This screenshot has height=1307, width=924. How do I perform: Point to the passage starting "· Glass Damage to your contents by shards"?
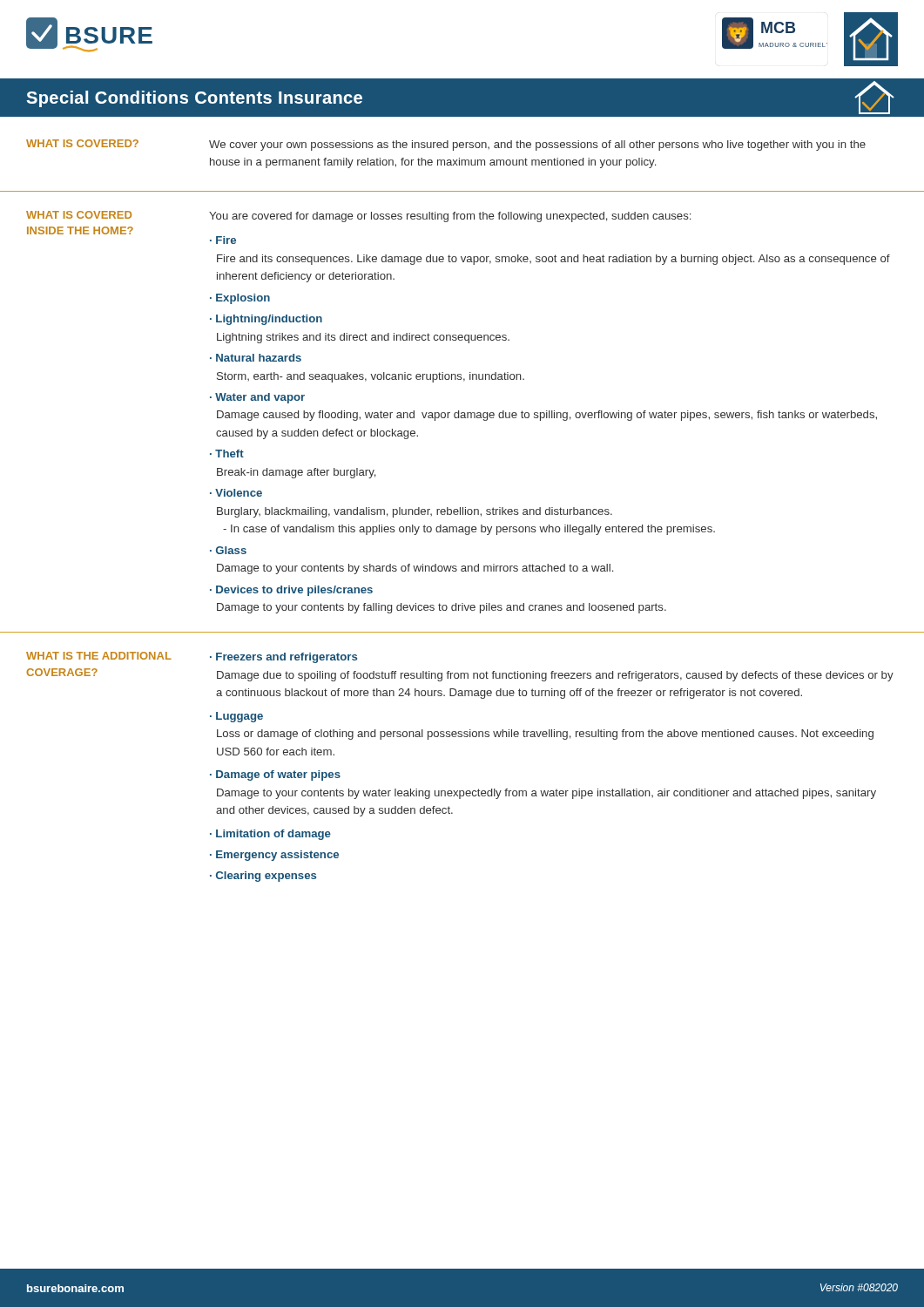[x=553, y=559]
